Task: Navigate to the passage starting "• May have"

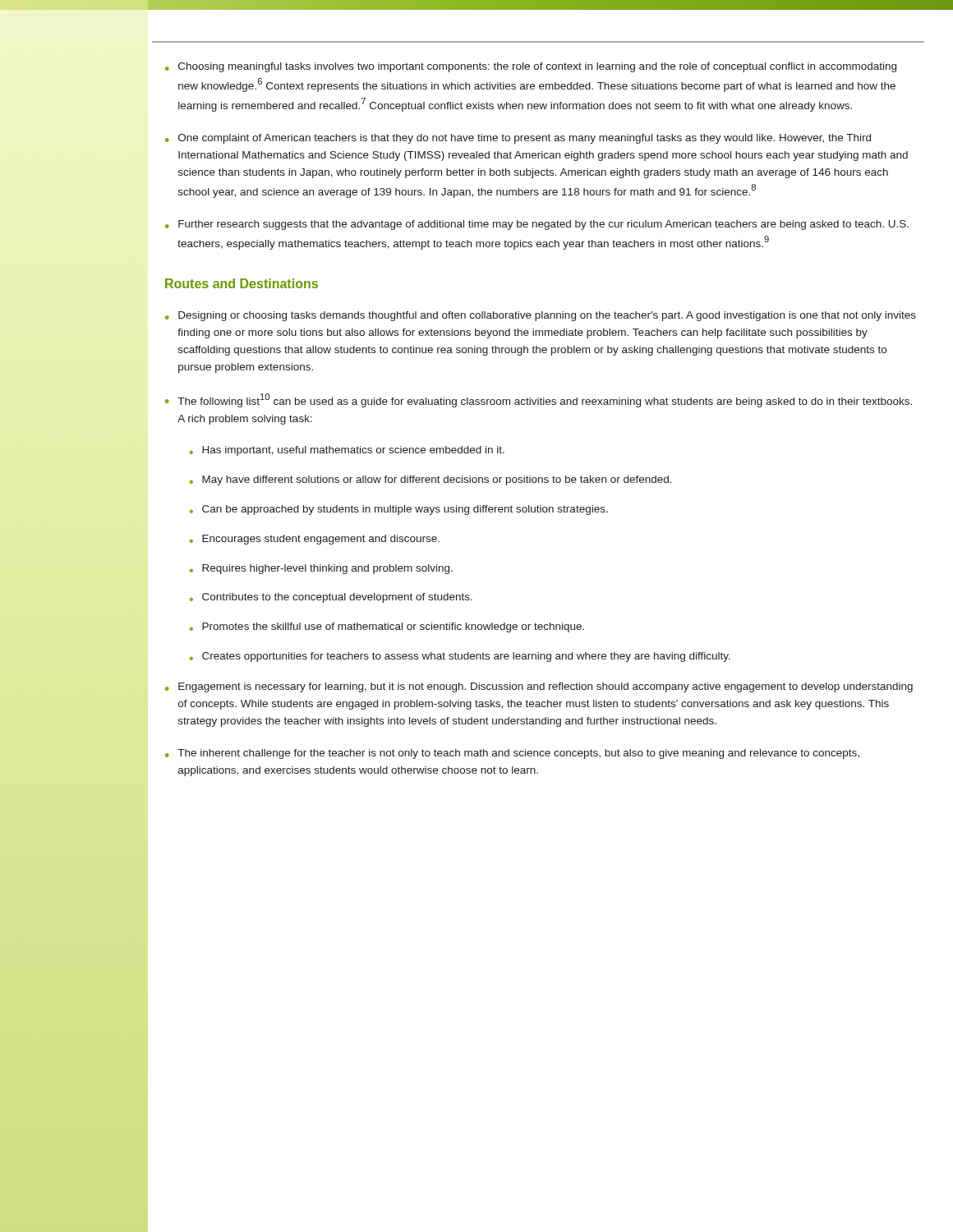Action: (555, 482)
